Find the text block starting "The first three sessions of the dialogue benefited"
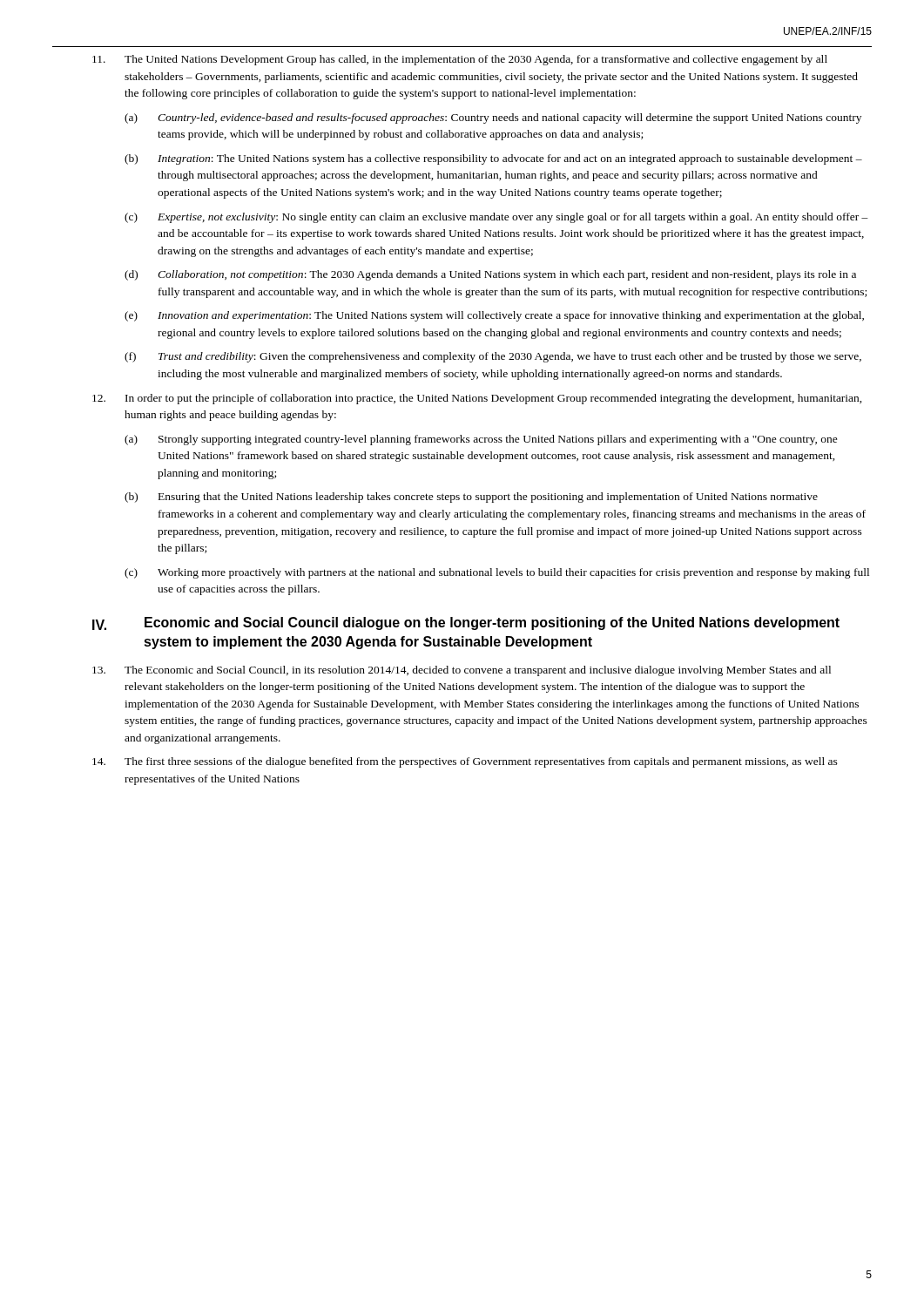The width and height of the screenshot is (924, 1307). click(x=482, y=770)
